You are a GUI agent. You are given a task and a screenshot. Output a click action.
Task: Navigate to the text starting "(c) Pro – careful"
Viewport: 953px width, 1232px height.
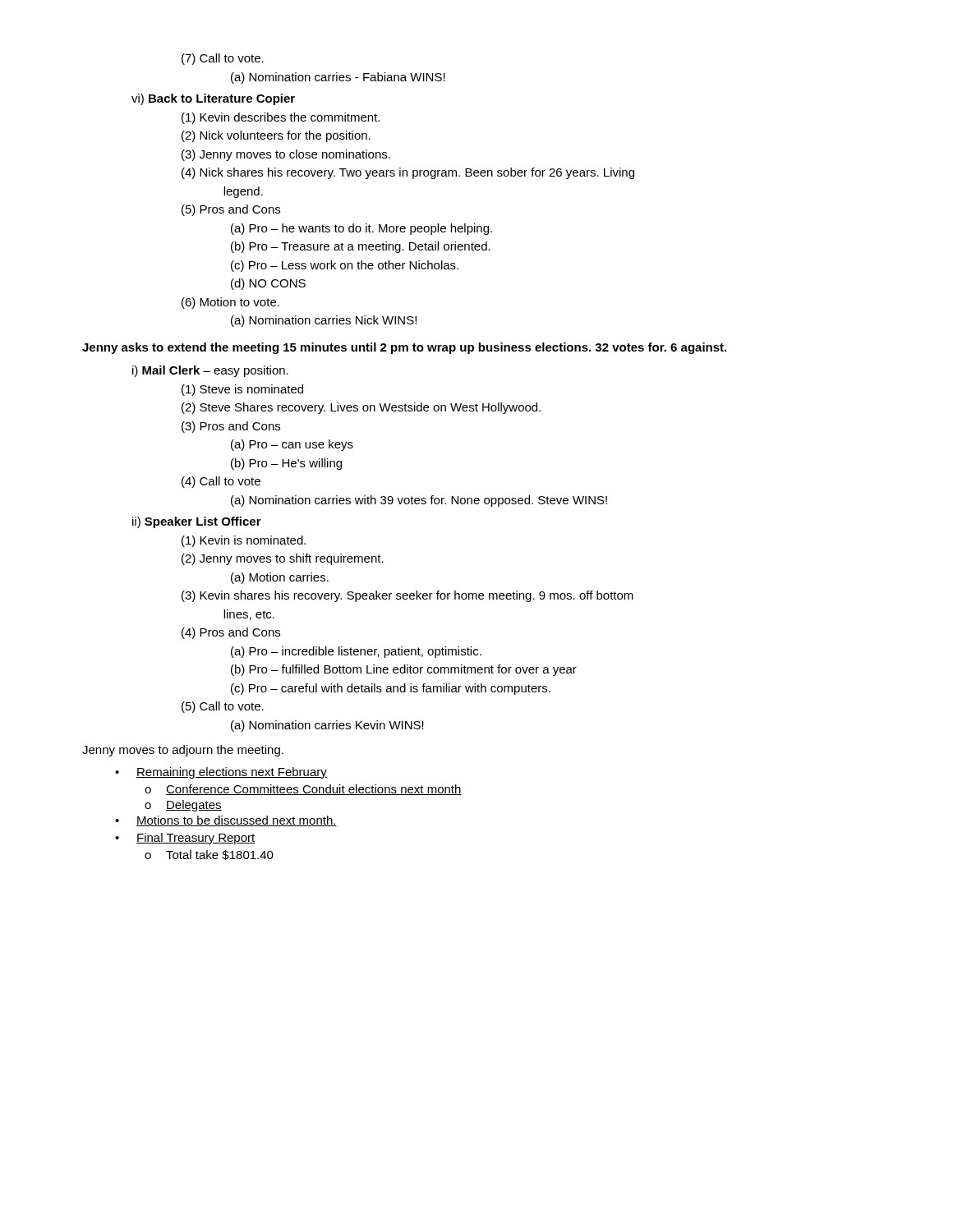click(x=391, y=687)
